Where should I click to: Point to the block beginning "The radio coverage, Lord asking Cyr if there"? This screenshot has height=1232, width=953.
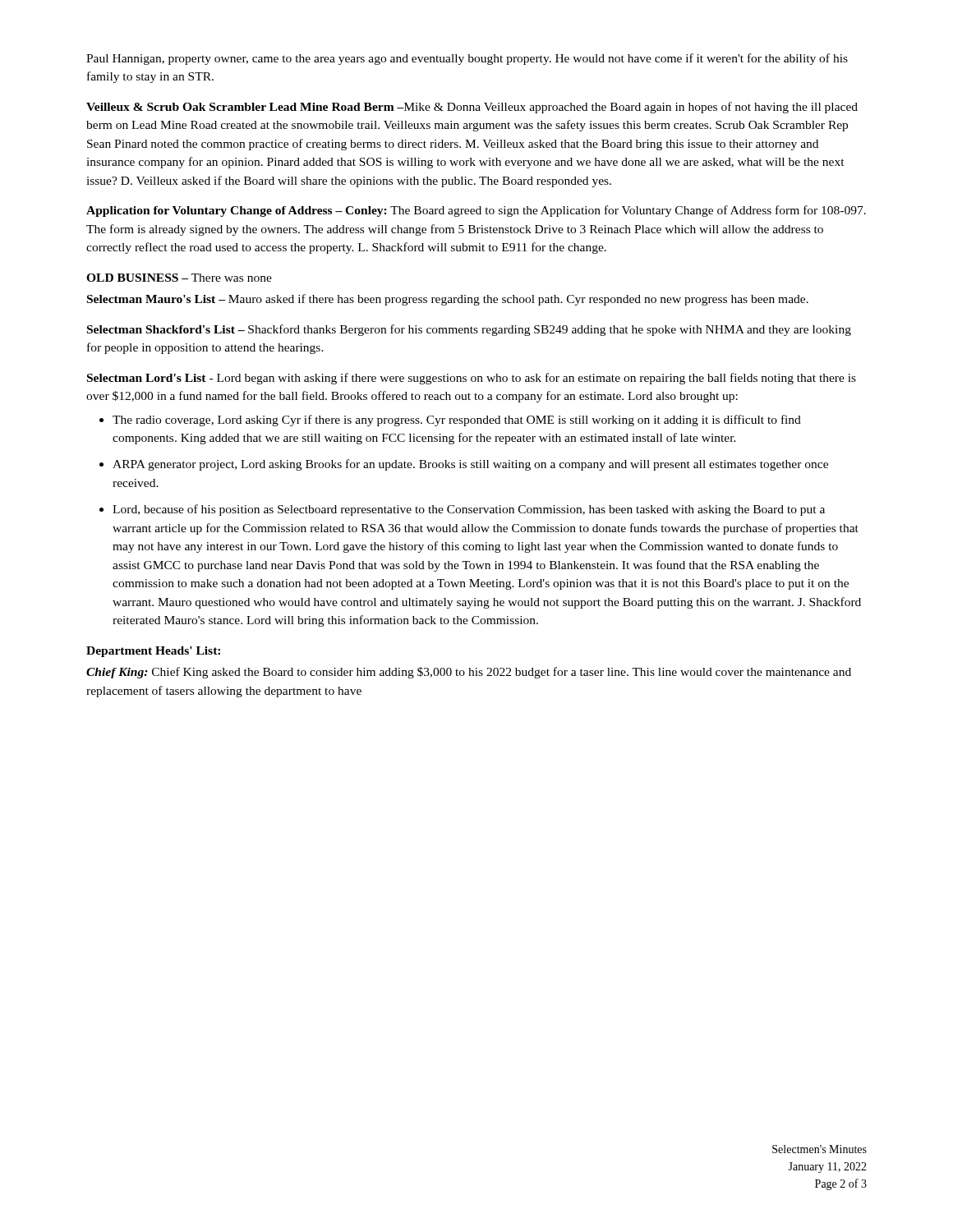(457, 428)
